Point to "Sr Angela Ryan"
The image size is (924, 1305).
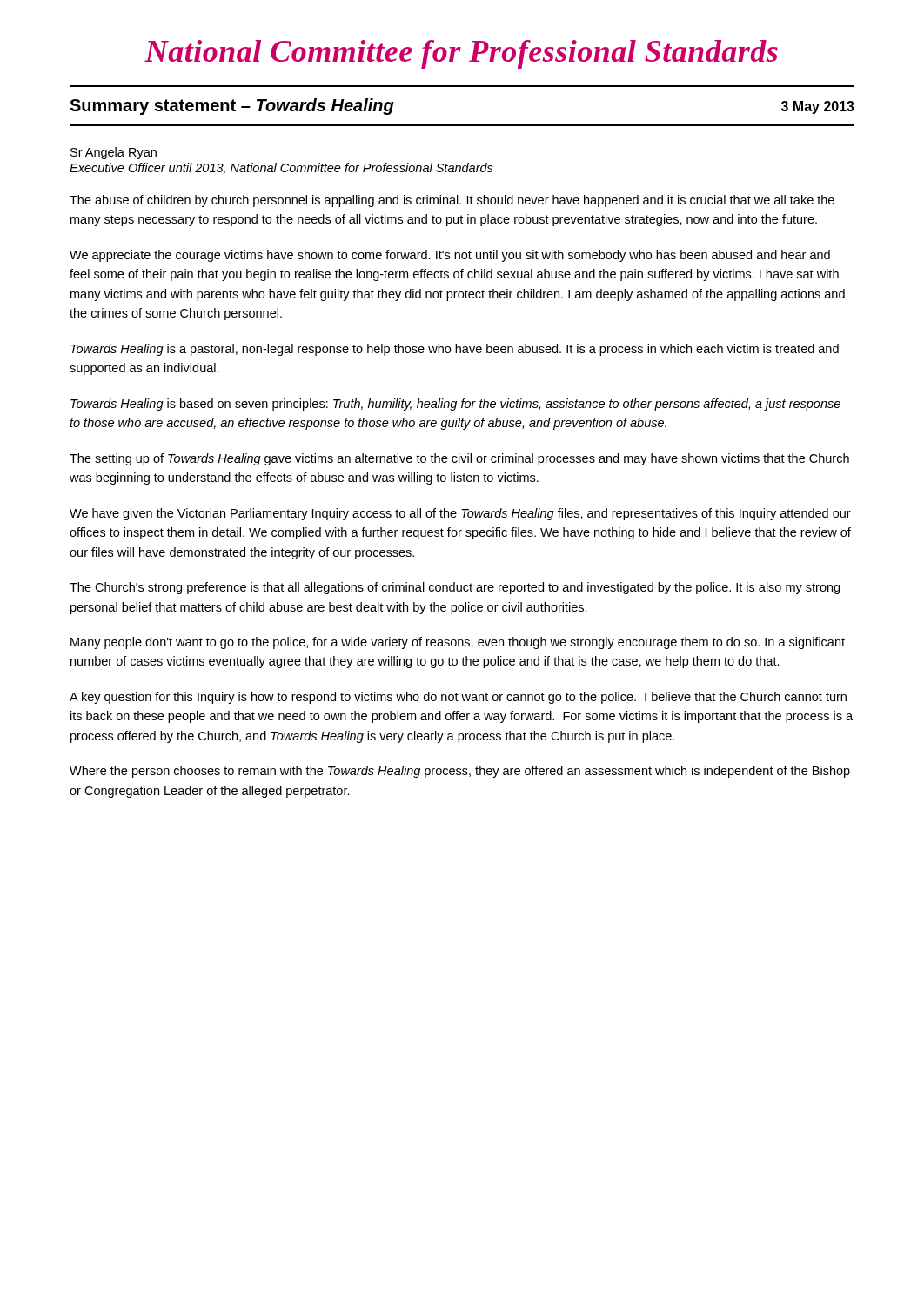tap(113, 152)
